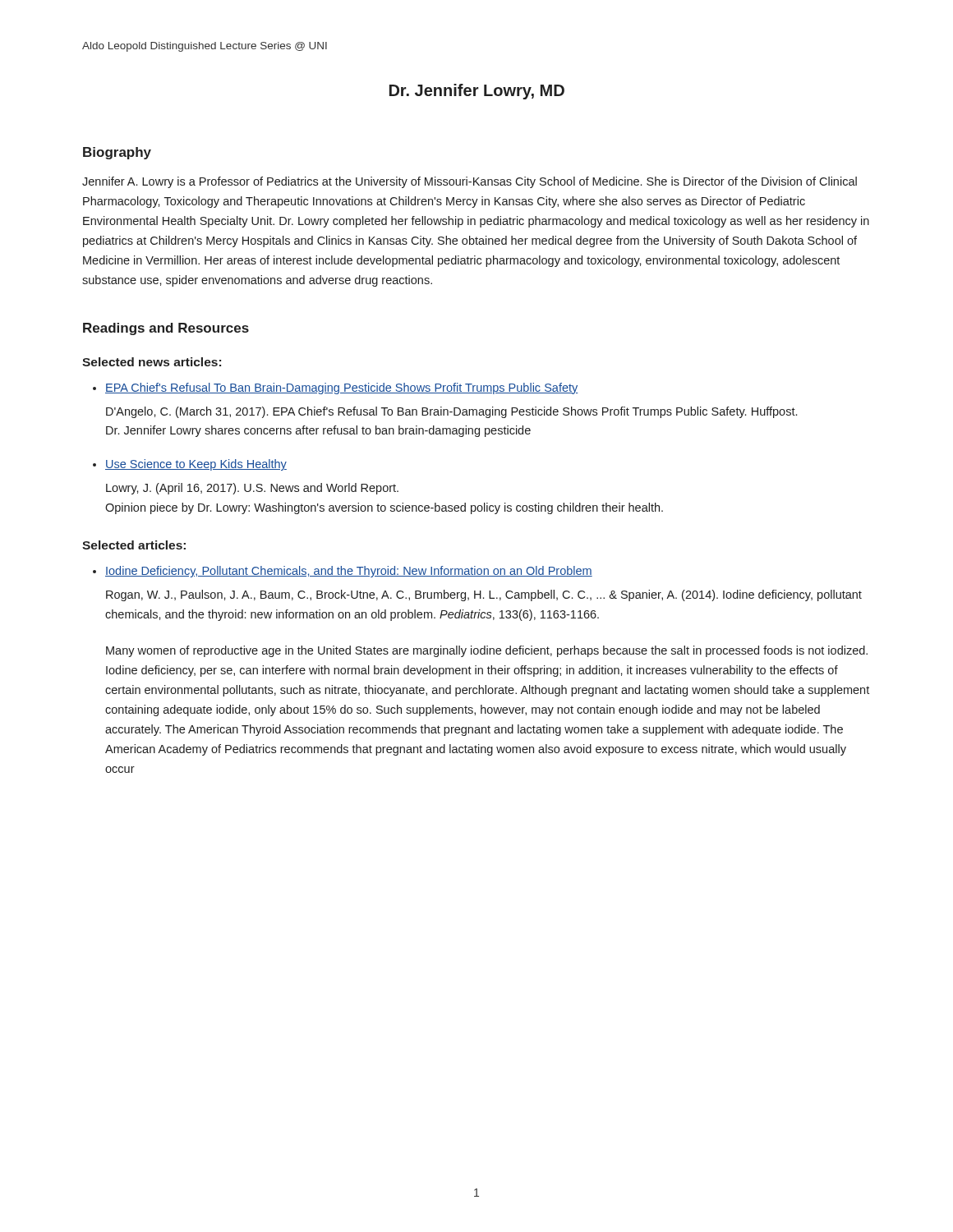Click on the text block with the text "Jennifer A. Lowry is a Professor"
This screenshot has width=953, height=1232.
pyautogui.click(x=476, y=231)
